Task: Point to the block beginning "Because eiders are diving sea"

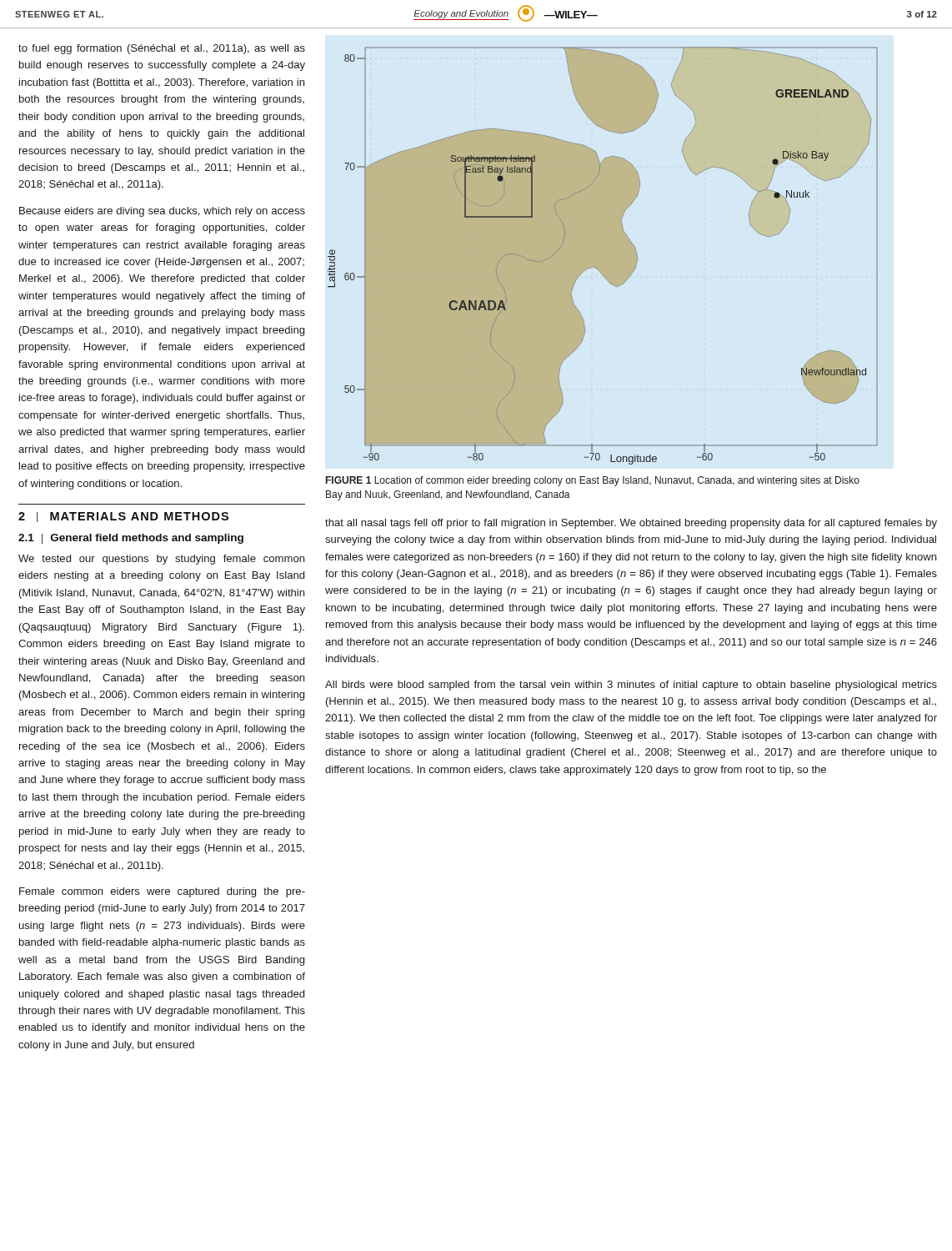Action: pyautogui.click(x=162, y=347)
